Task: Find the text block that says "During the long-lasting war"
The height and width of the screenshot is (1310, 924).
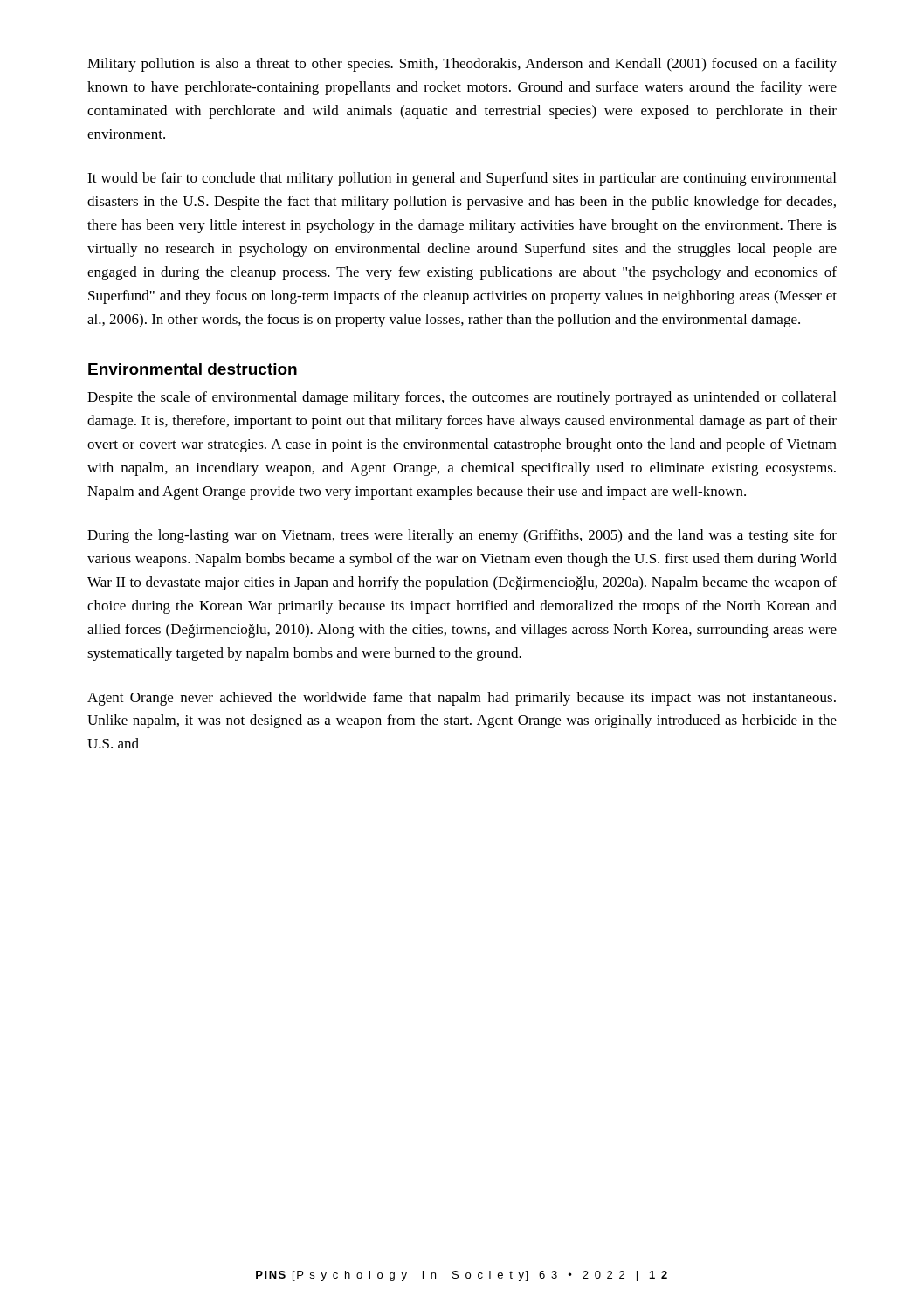Action: pyautogui.click(x=462, y=594)
